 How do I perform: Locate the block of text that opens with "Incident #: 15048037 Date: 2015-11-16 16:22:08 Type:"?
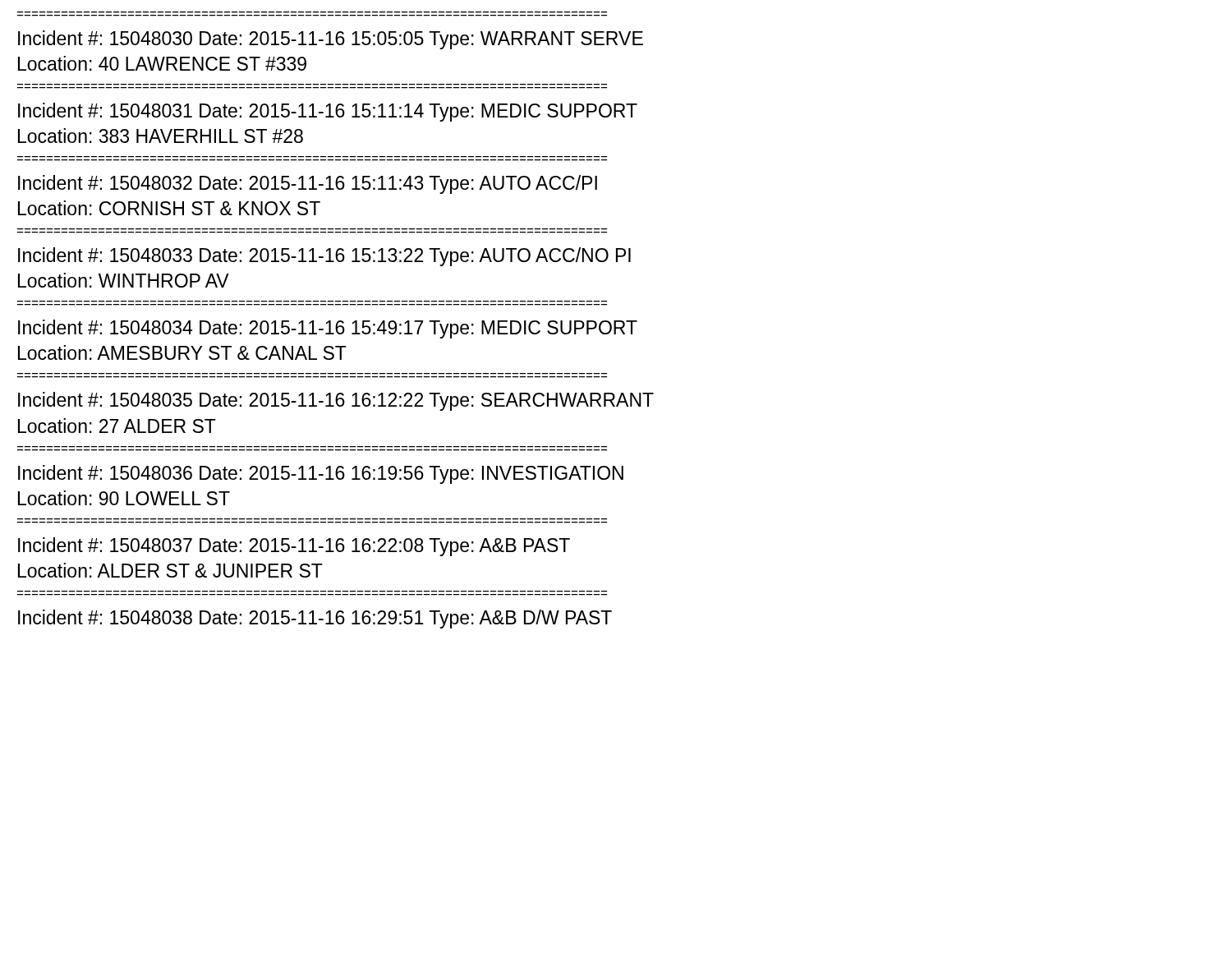294,547
